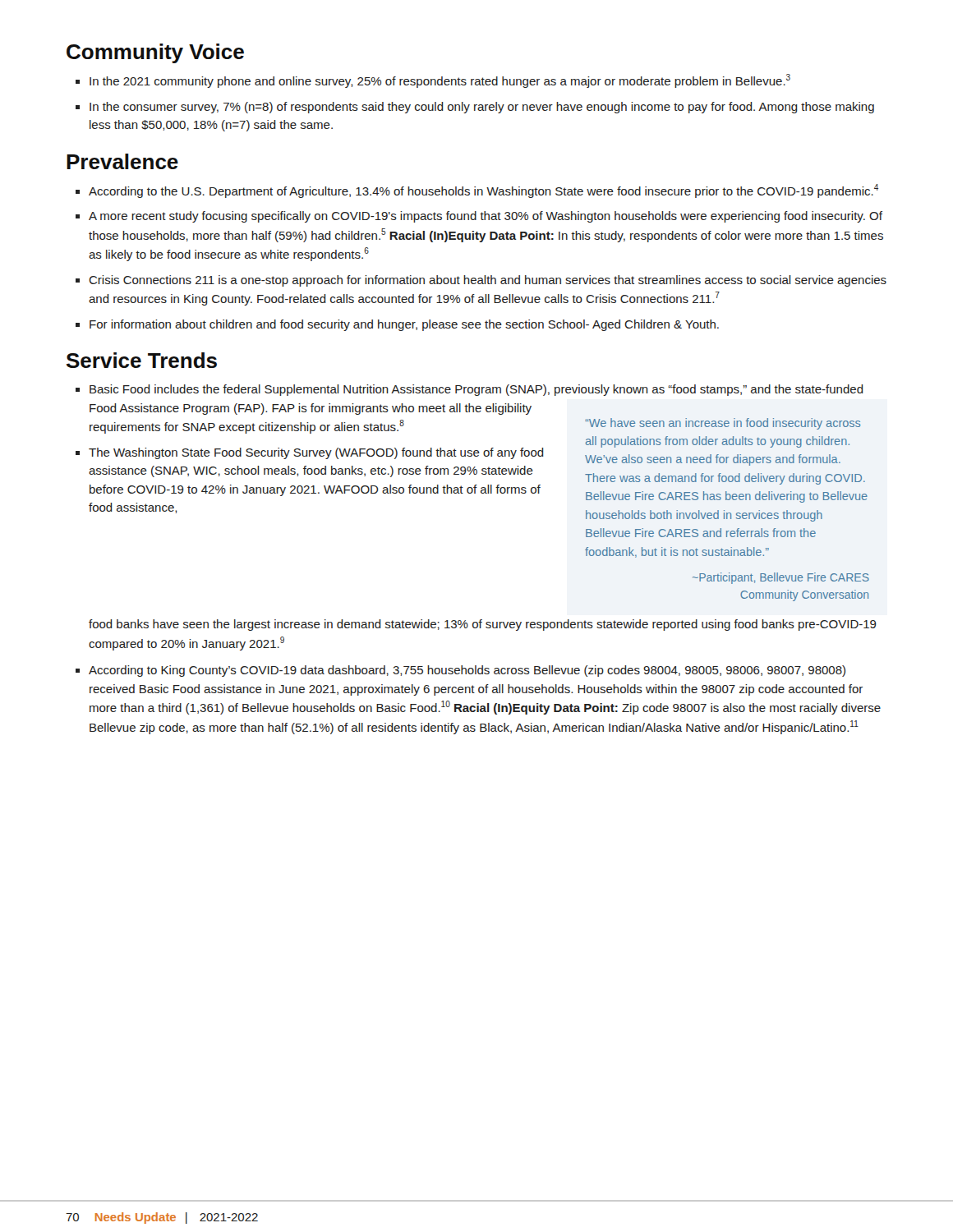Where is the passage that starts "Crisis Connections 211 is"?
953x1232 pixels.
pyautogui.click(x=488, y=289)
